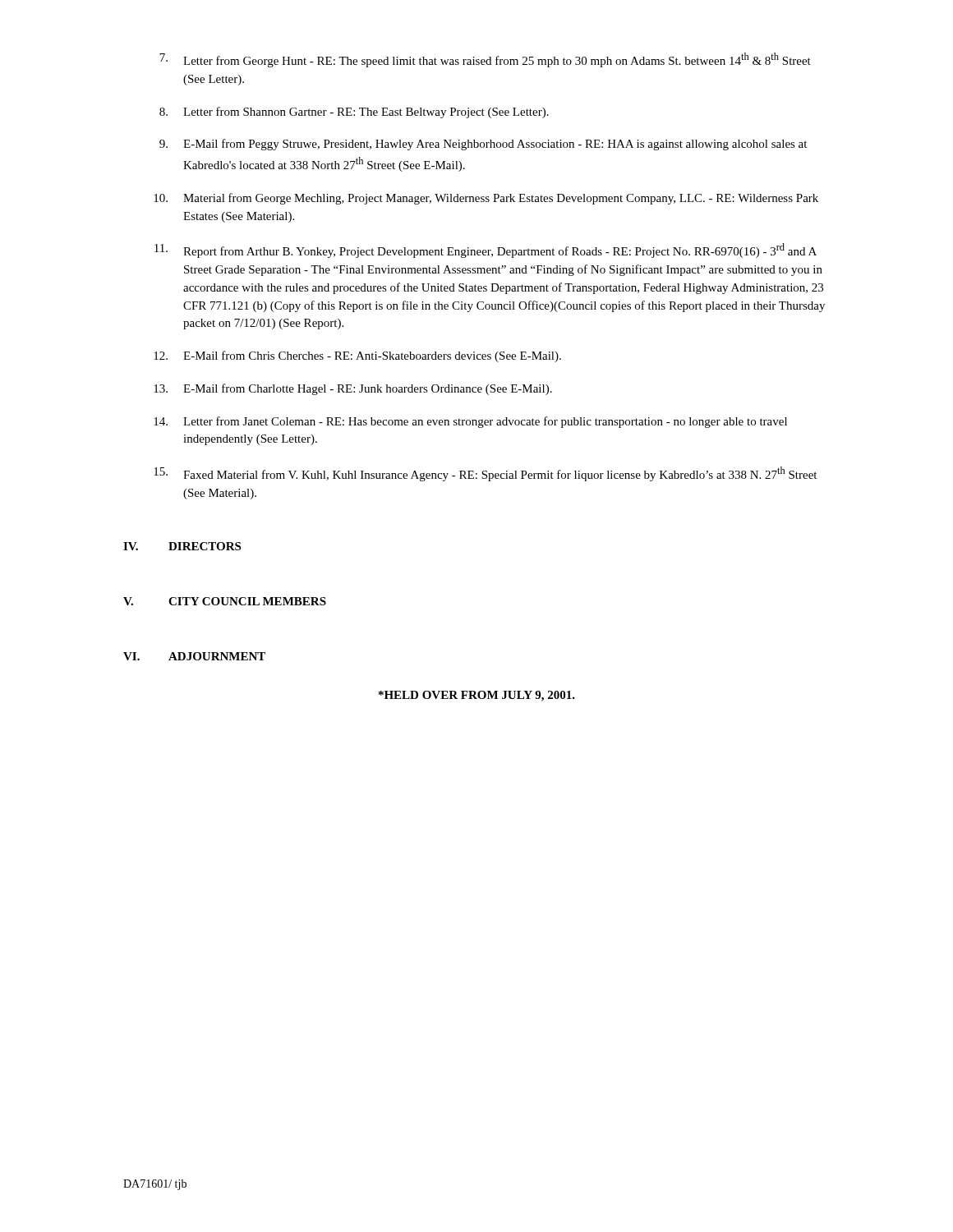Screen dimensions: 1232x953
Task: Select the list item that says "8. Letter from Shannon"
Action: 476,112
